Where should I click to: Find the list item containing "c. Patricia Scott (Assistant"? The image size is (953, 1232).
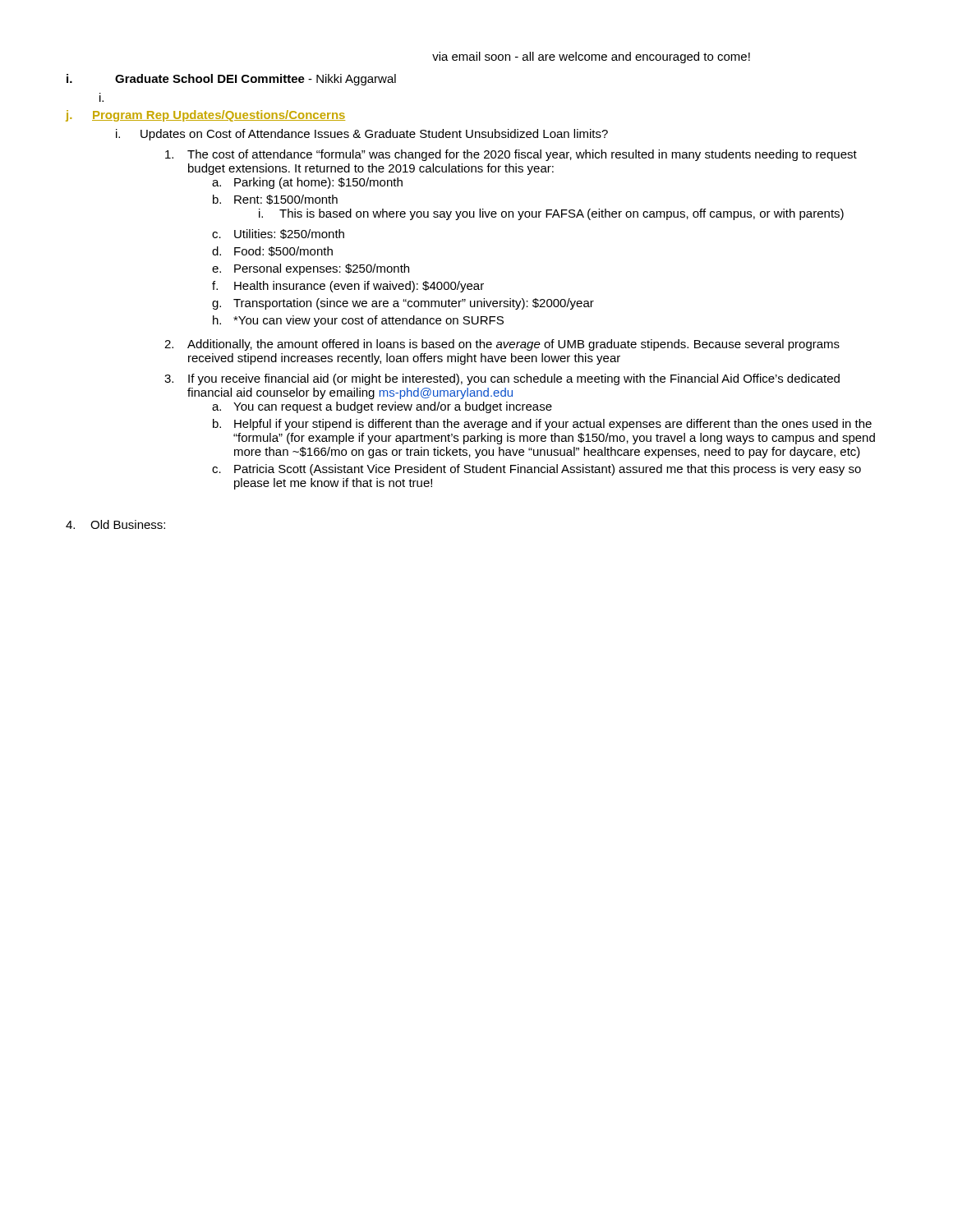click(550, 476)
